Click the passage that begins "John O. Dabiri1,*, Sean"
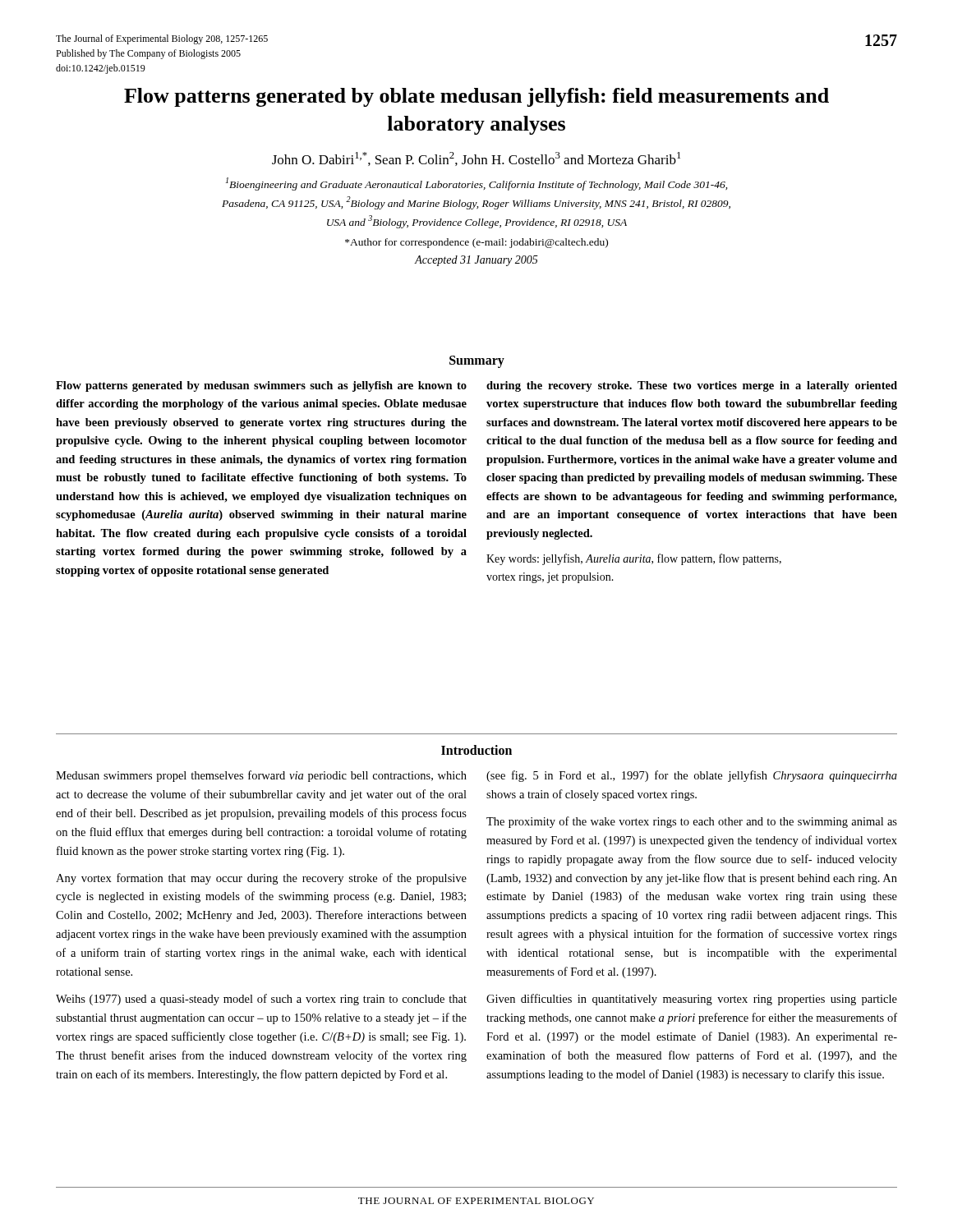Image resolution: width=953 pixels, height=1232 pixels. [476, 158]
